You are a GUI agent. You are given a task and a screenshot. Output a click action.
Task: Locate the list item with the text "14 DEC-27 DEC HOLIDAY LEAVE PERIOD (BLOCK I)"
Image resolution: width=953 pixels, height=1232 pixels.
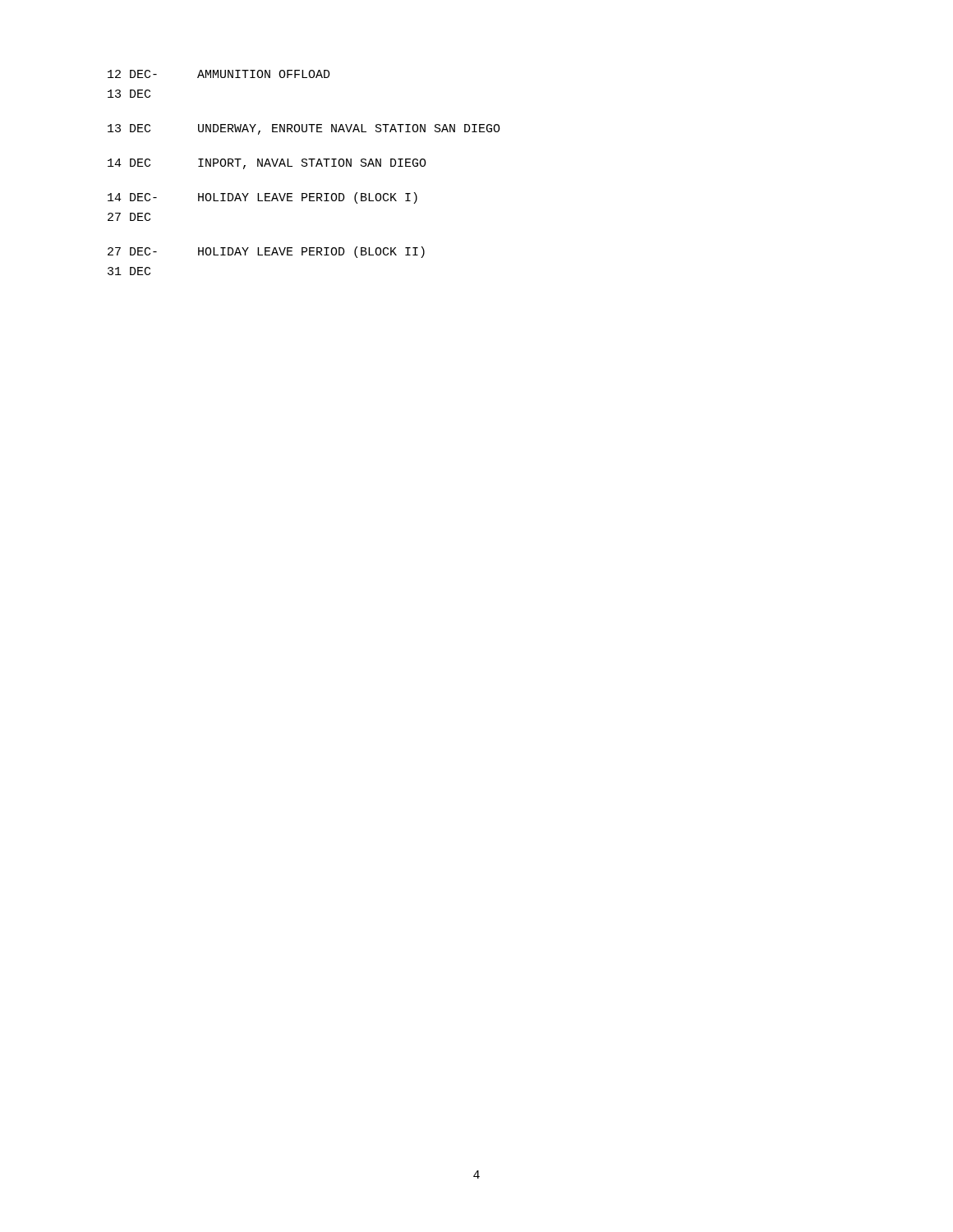point(262,198)
